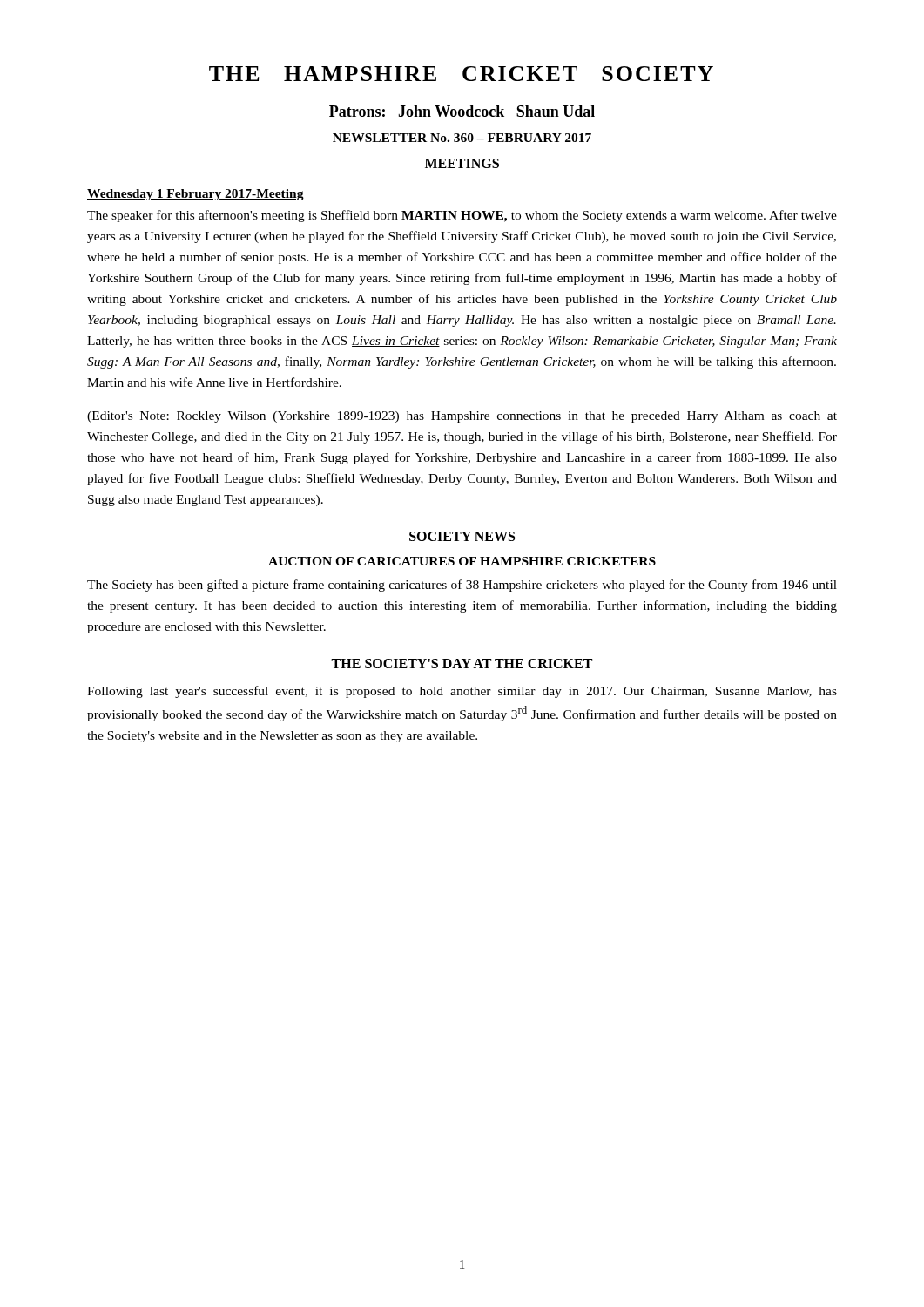Point to the passage starting "(Editor's Note: Rockley Wilson (Yorkshire 1899-1923) has"

click(x=462, y=457)
